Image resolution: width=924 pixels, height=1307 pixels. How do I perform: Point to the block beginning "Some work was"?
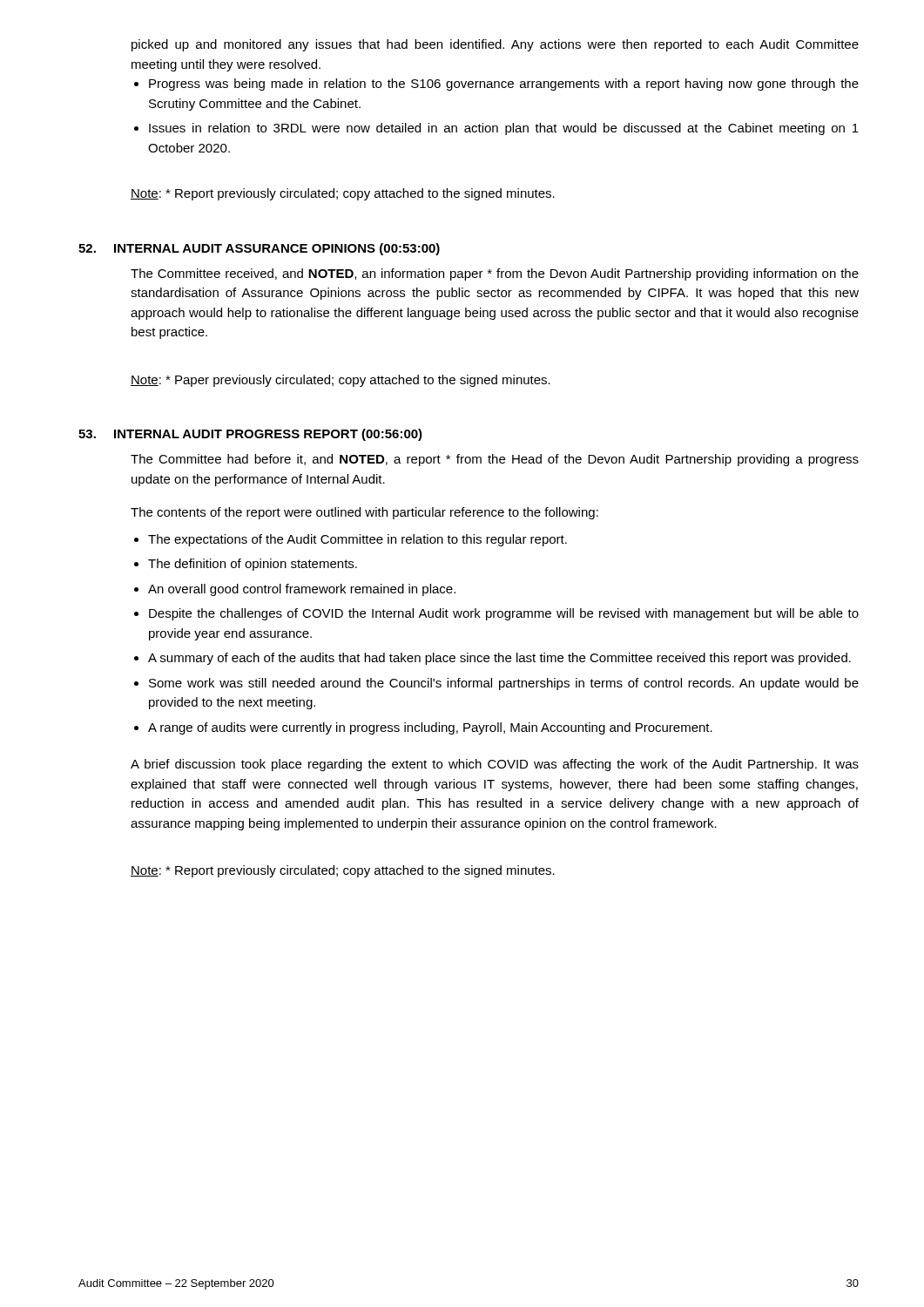(x=503, y=693)
